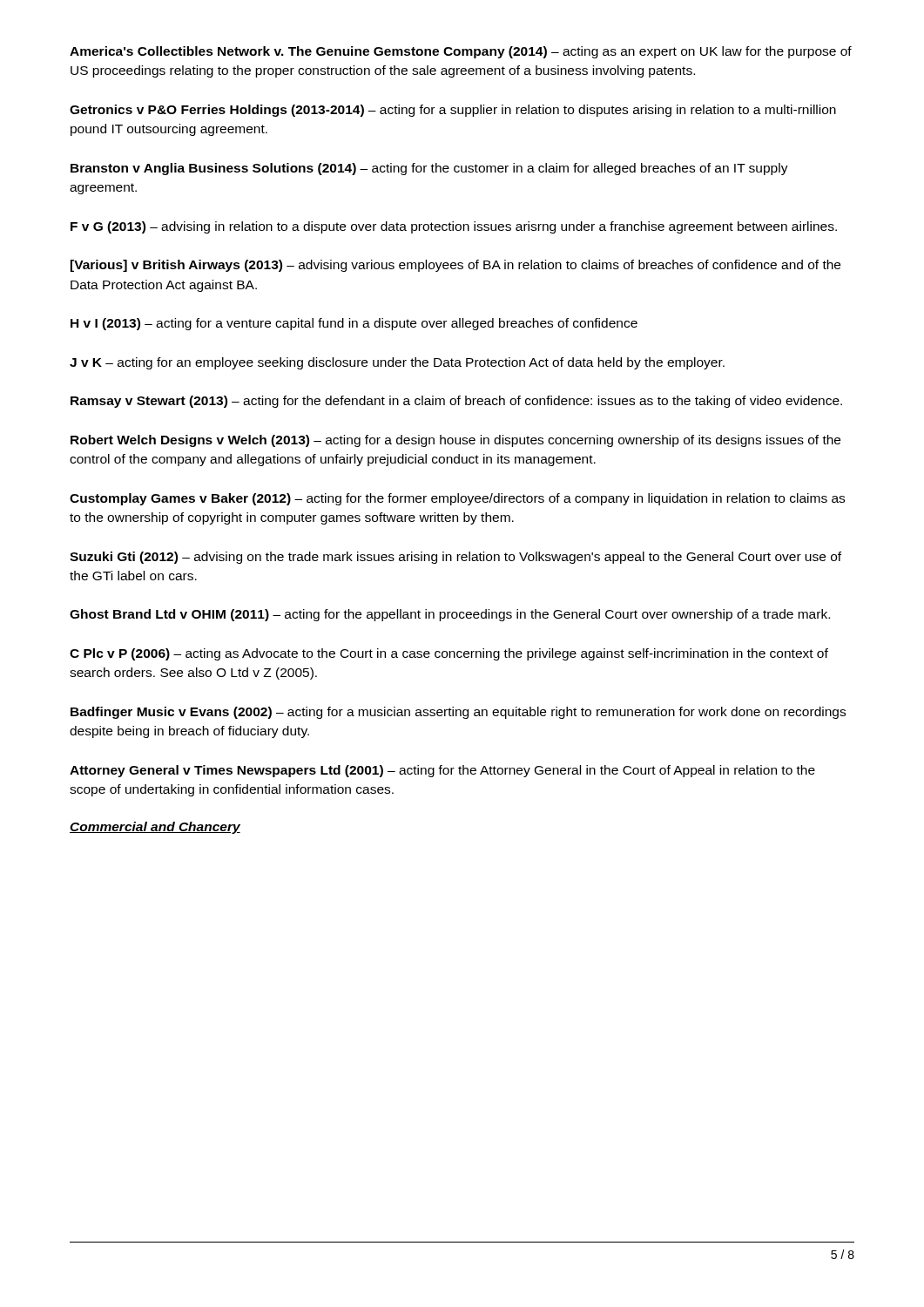Navigate to the passage starting "Robert Welch Designs"
The height and width of the screenshot is (1307, 924).
455,449
